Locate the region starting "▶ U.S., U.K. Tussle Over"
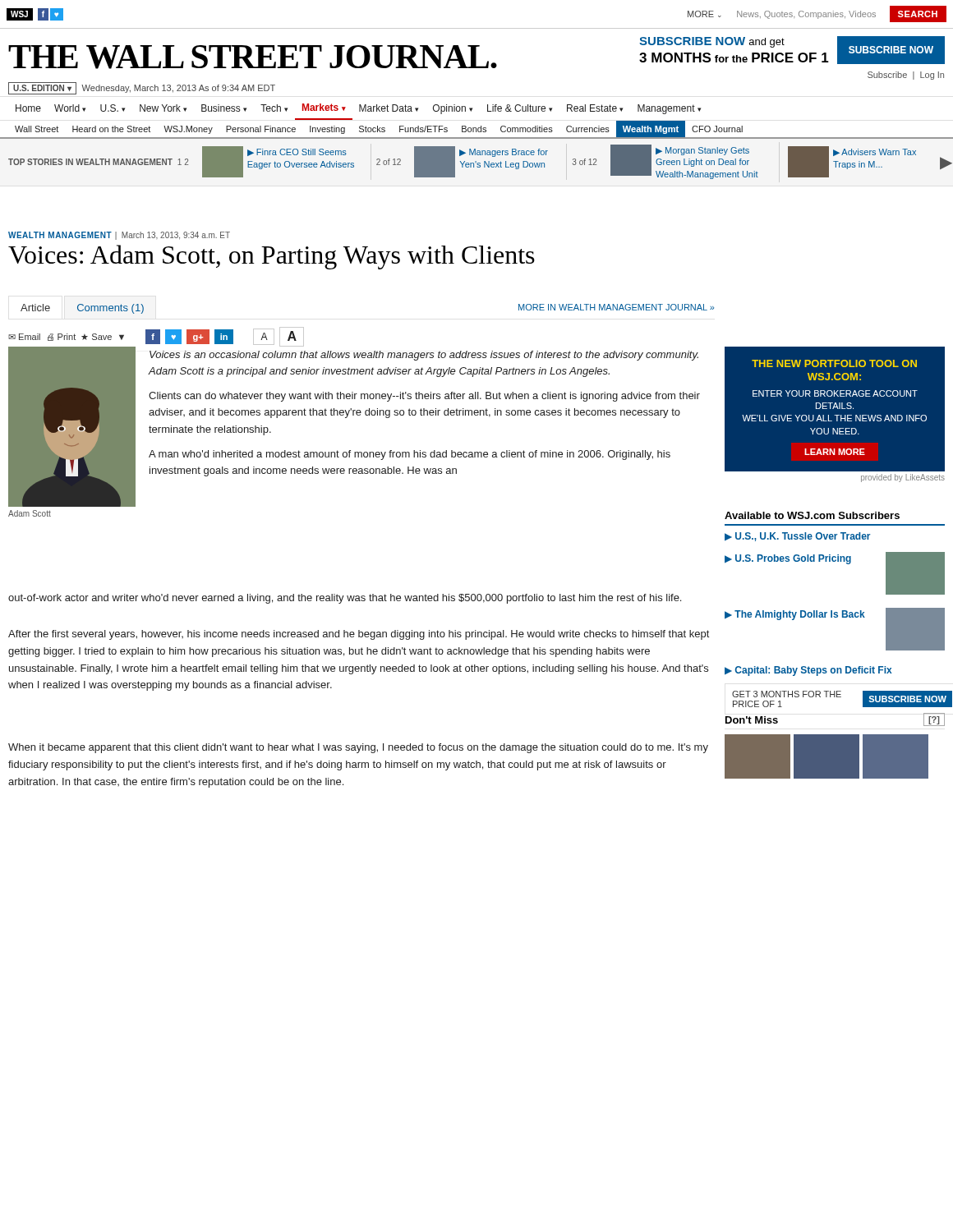This screenshot has width=953, height=1232. tap(798, 536)
